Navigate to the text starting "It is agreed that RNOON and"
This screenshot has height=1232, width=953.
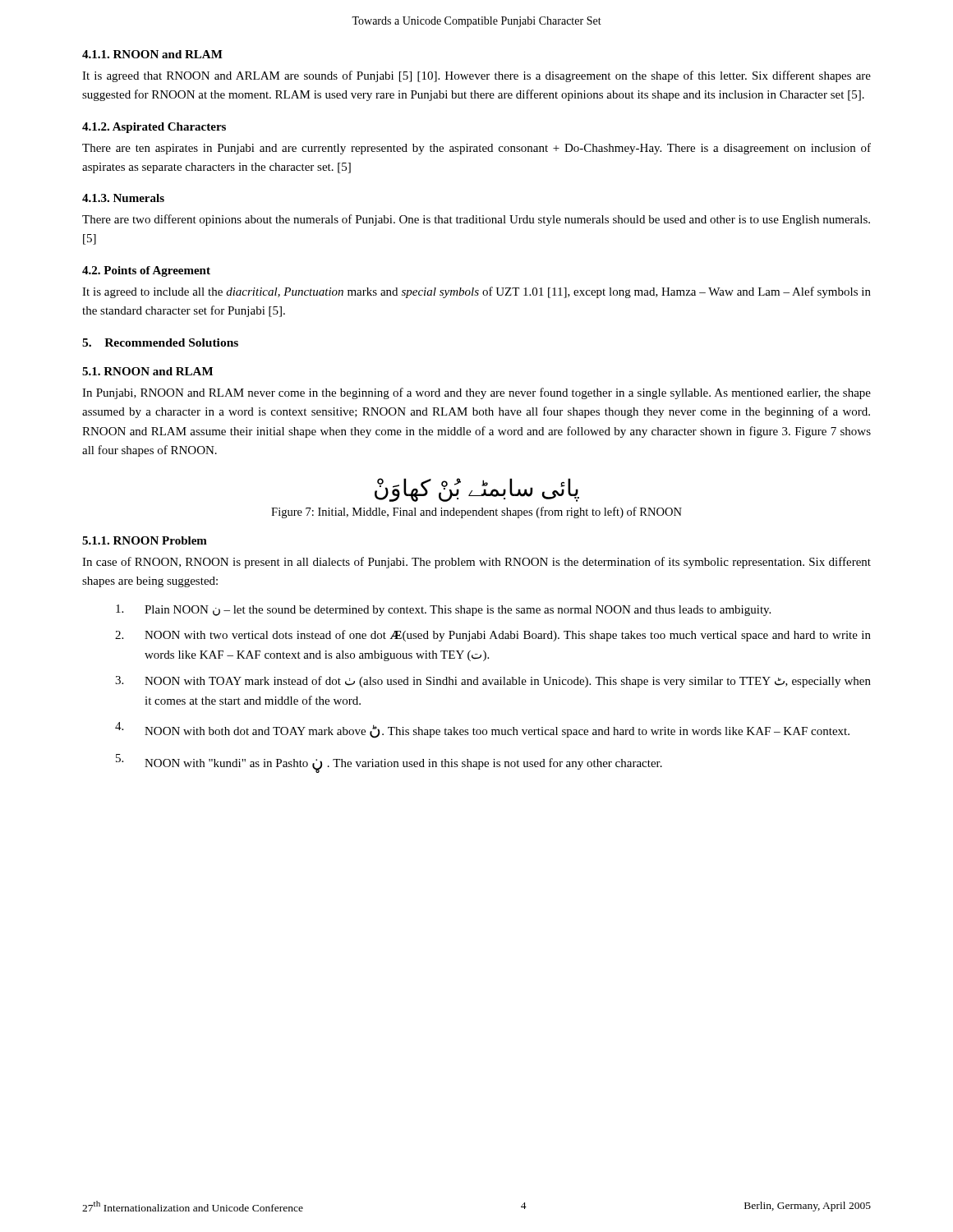pyautogui.click(x=476, y=85)
